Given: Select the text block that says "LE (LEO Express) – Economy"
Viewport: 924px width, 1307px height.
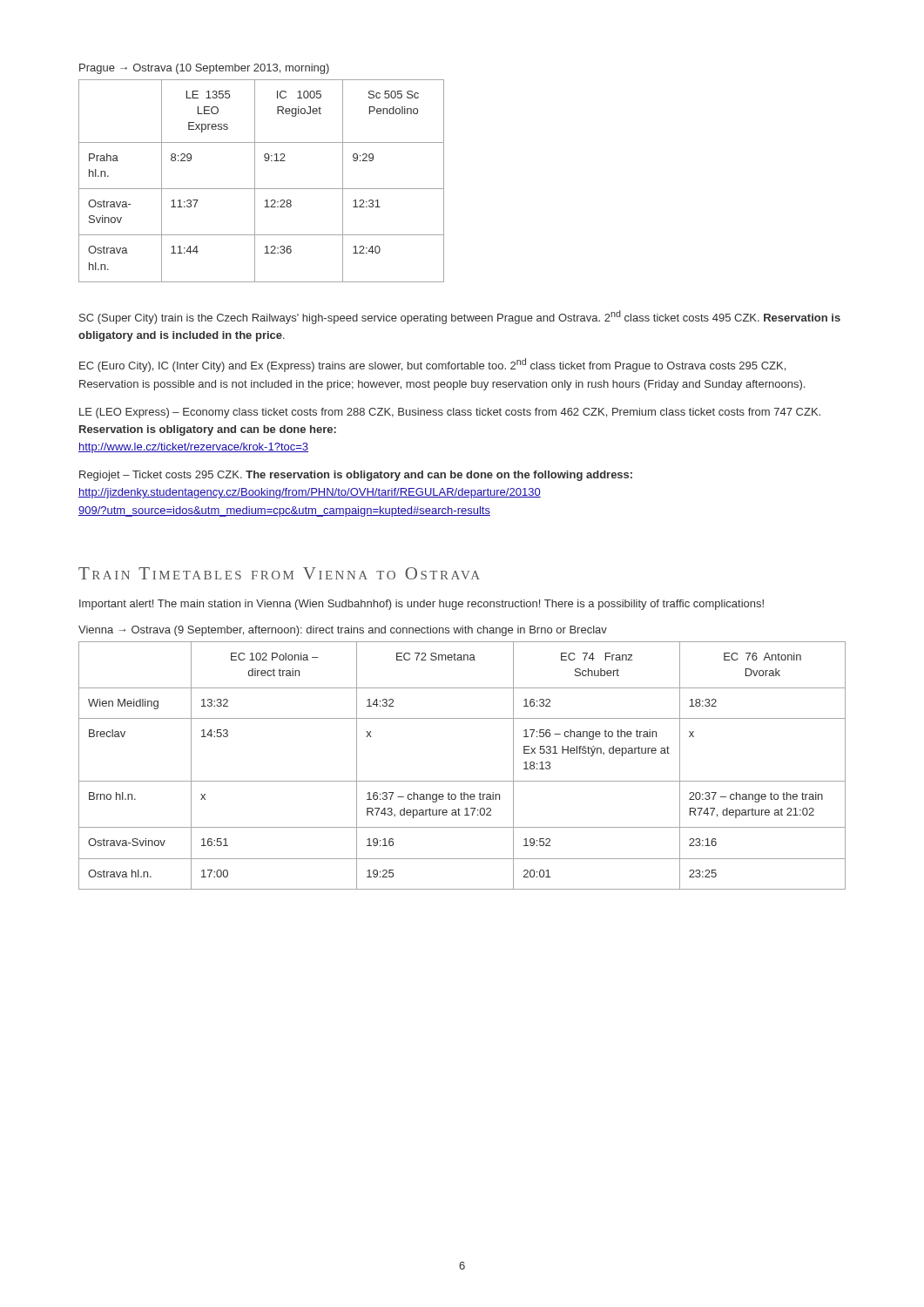Looking at the screenshot, I should [450, 413].
